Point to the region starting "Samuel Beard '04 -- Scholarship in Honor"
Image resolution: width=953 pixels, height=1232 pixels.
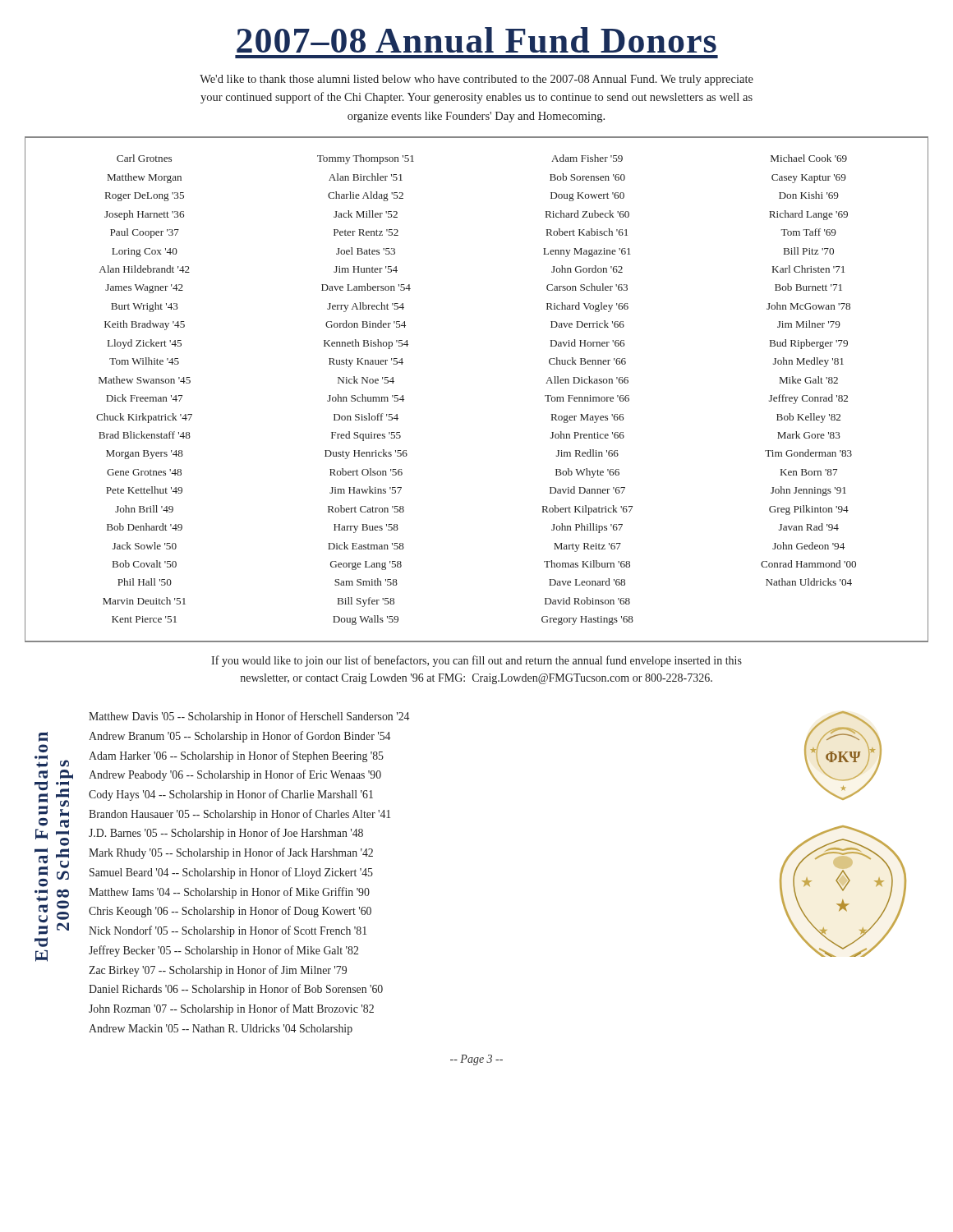231,873
